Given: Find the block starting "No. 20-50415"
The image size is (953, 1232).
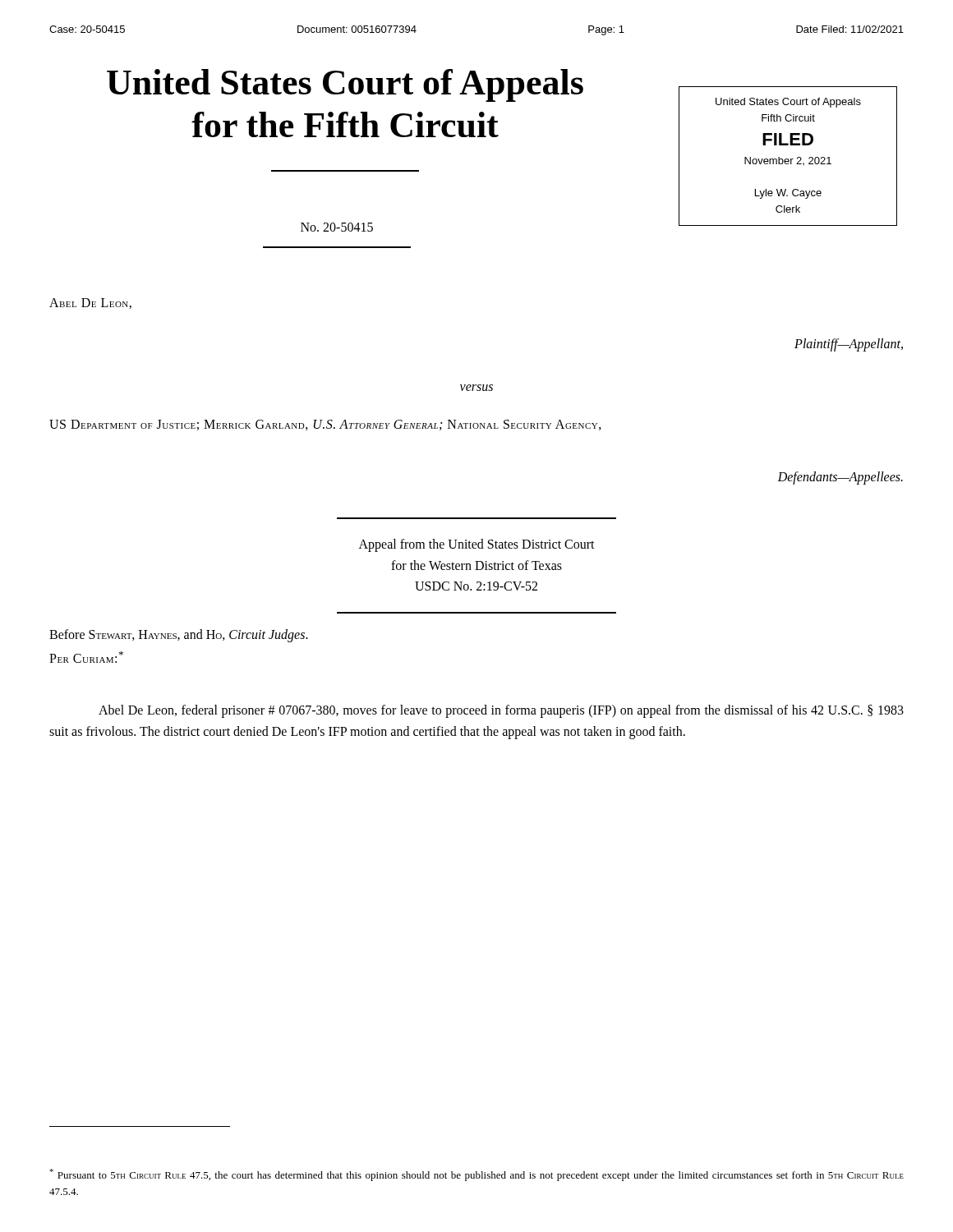Looking at the screenshot, I should point(337,234).
